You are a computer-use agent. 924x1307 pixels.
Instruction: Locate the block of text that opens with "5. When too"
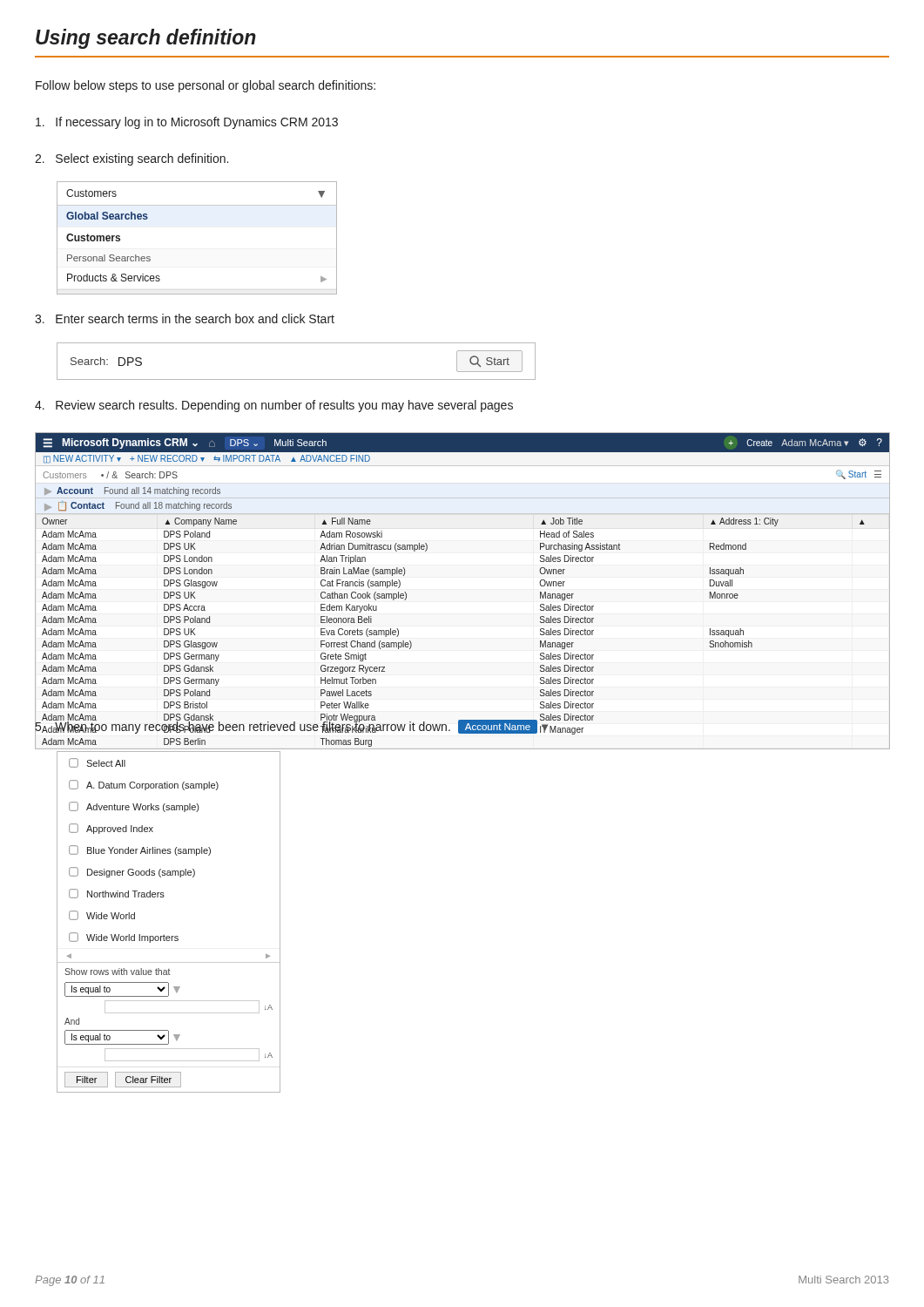tap(293, 727)
